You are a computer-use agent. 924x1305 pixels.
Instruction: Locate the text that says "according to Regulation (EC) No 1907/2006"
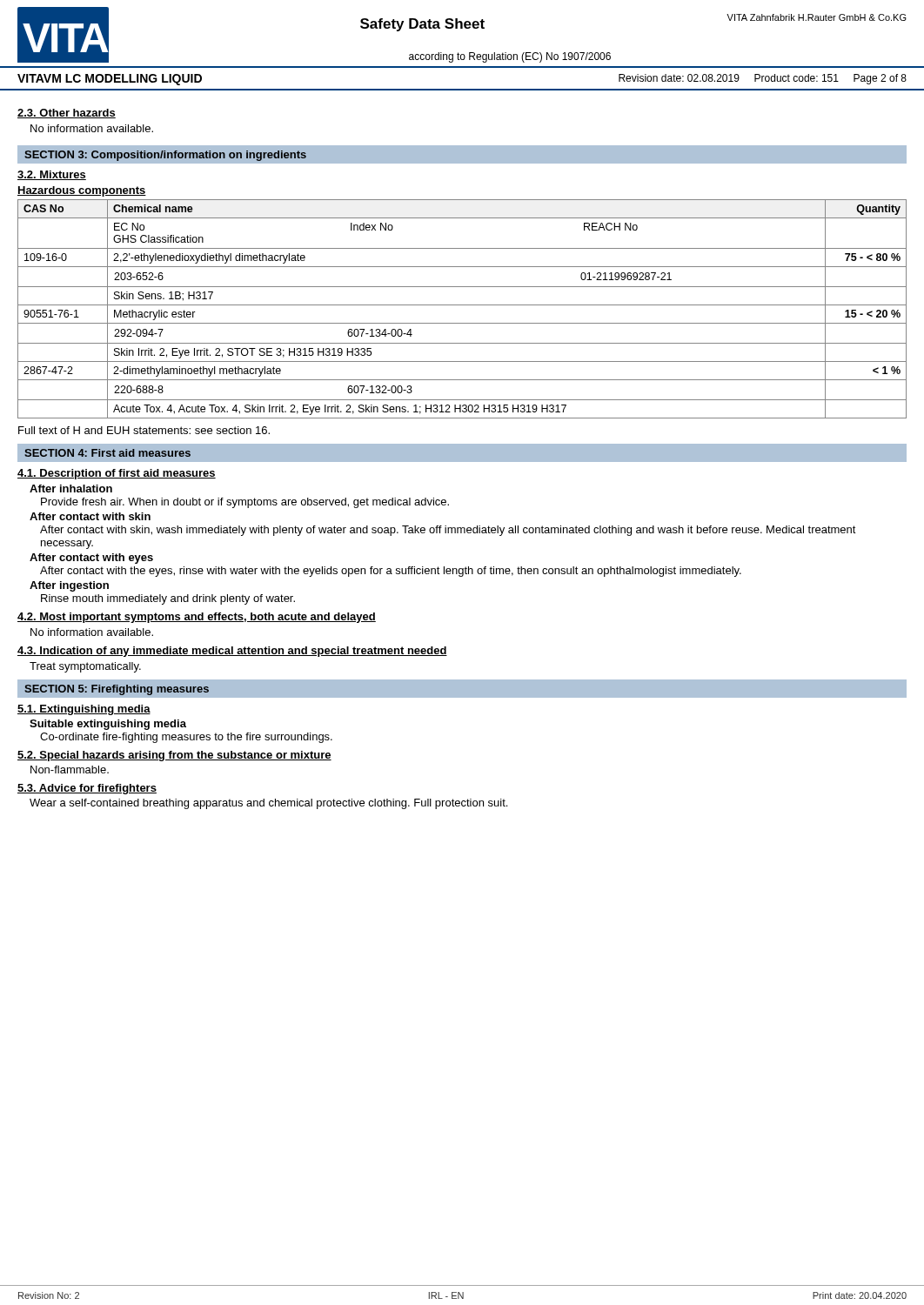(x=510, y=57)
